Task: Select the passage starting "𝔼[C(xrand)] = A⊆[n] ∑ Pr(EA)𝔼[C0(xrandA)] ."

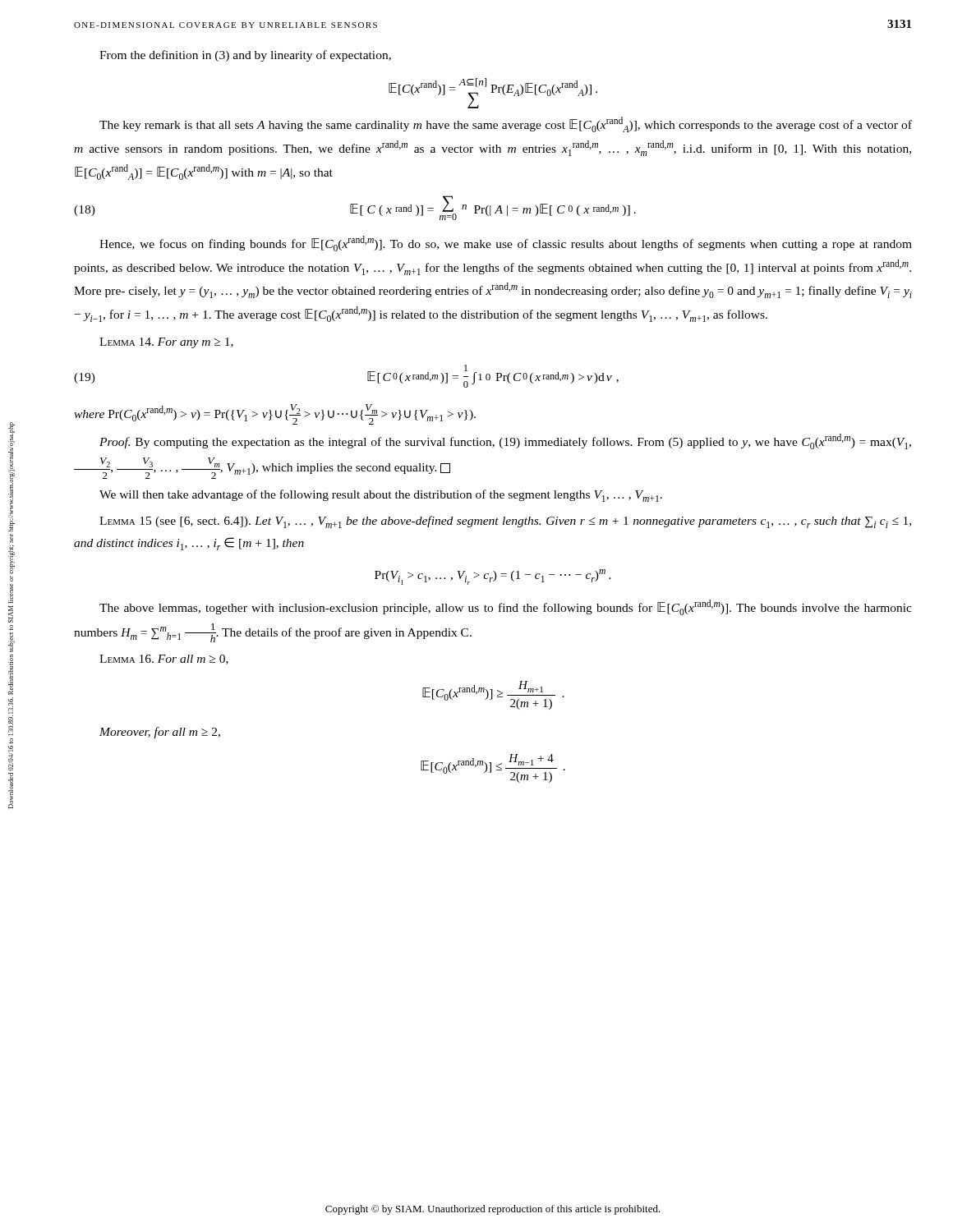Action: 493,91
